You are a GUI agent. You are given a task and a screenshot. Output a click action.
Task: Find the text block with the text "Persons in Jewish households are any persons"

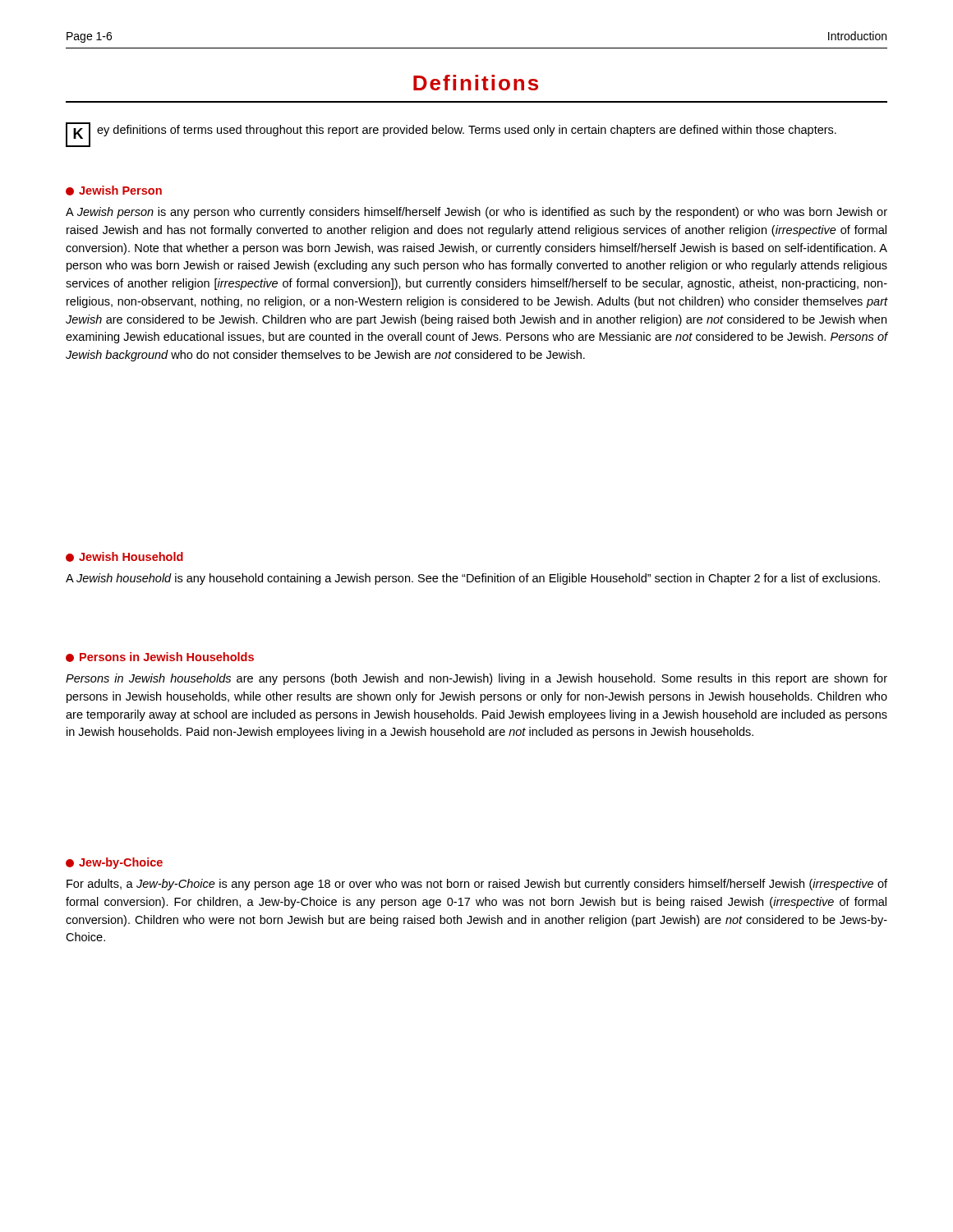pos(476,706)
